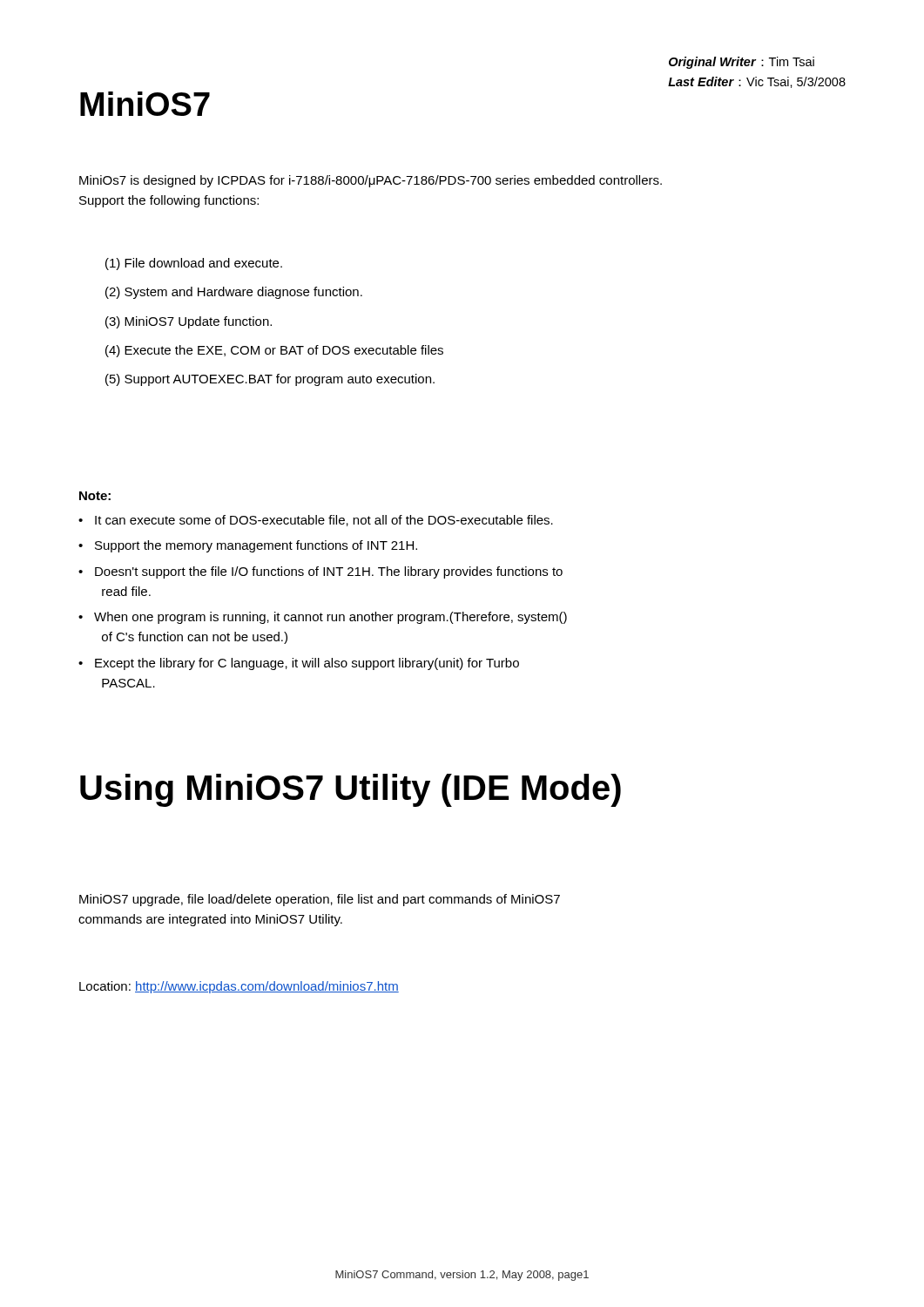Click the passage that begins "Support the memory"

pyautogui.click(x=256, y=545)
